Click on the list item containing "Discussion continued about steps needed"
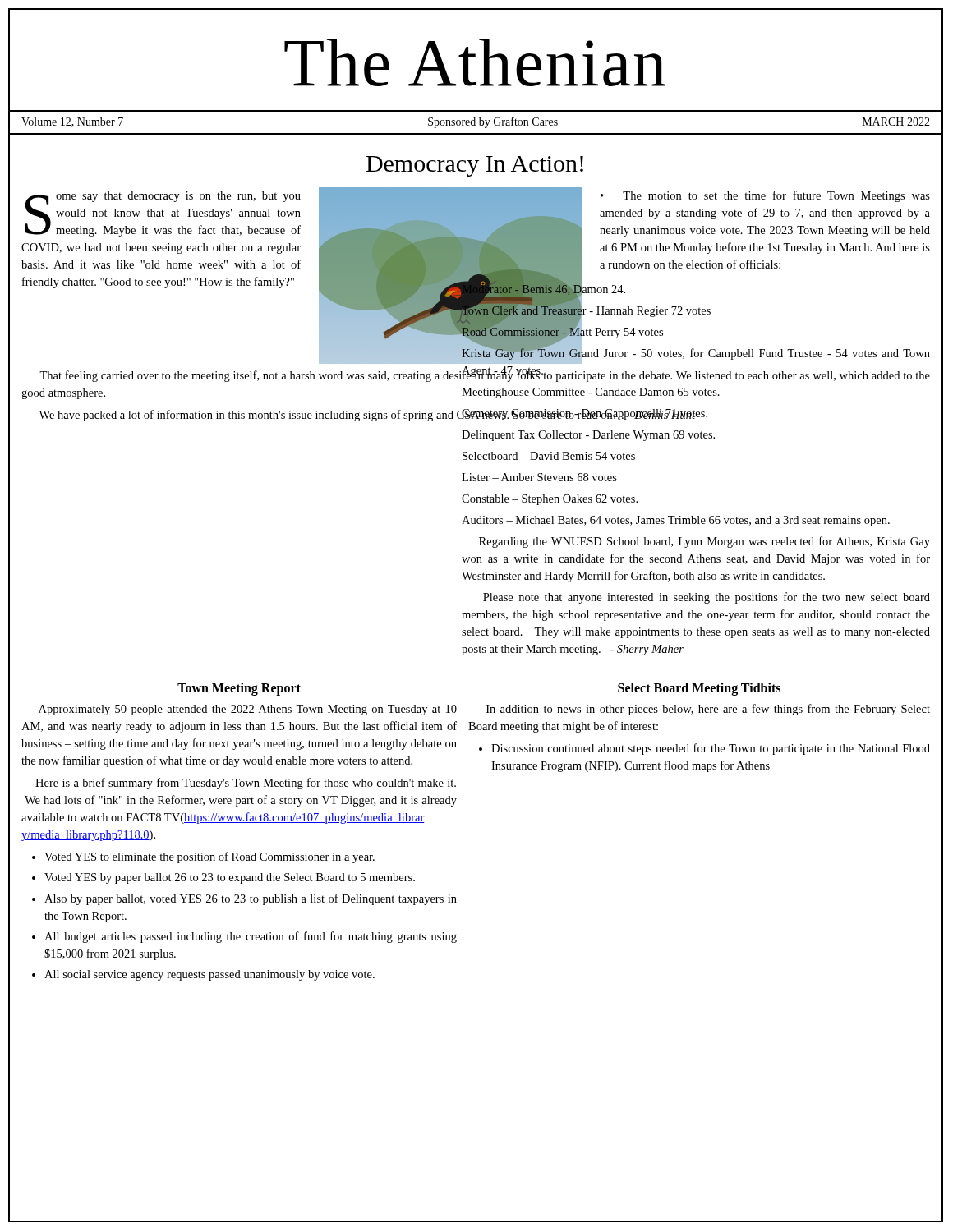 [711, 757]
